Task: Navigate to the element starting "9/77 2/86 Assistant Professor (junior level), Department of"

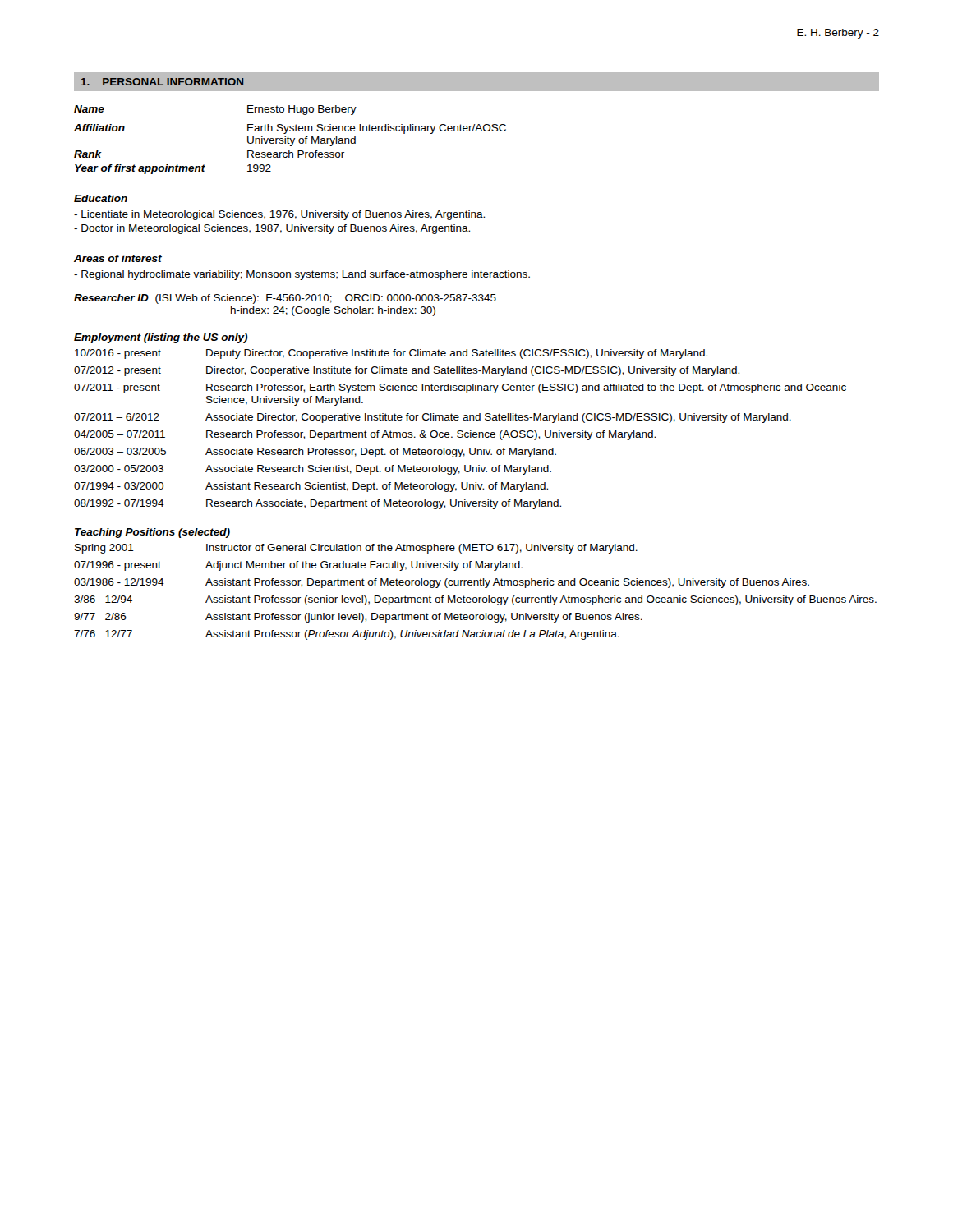Action: click(x=476, y=616)
